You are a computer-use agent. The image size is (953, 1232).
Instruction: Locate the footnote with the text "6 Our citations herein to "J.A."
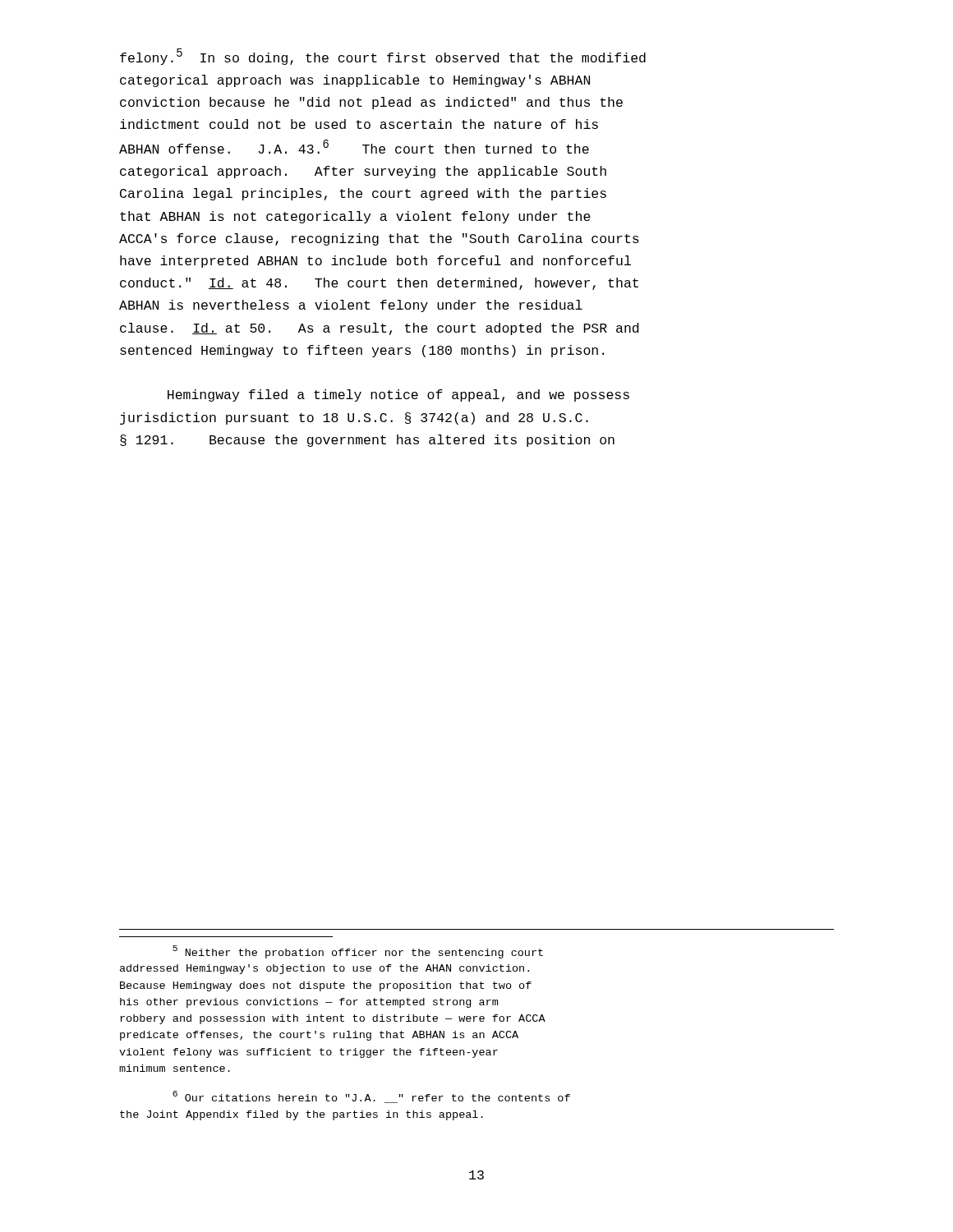click(x=345, y=1105)
